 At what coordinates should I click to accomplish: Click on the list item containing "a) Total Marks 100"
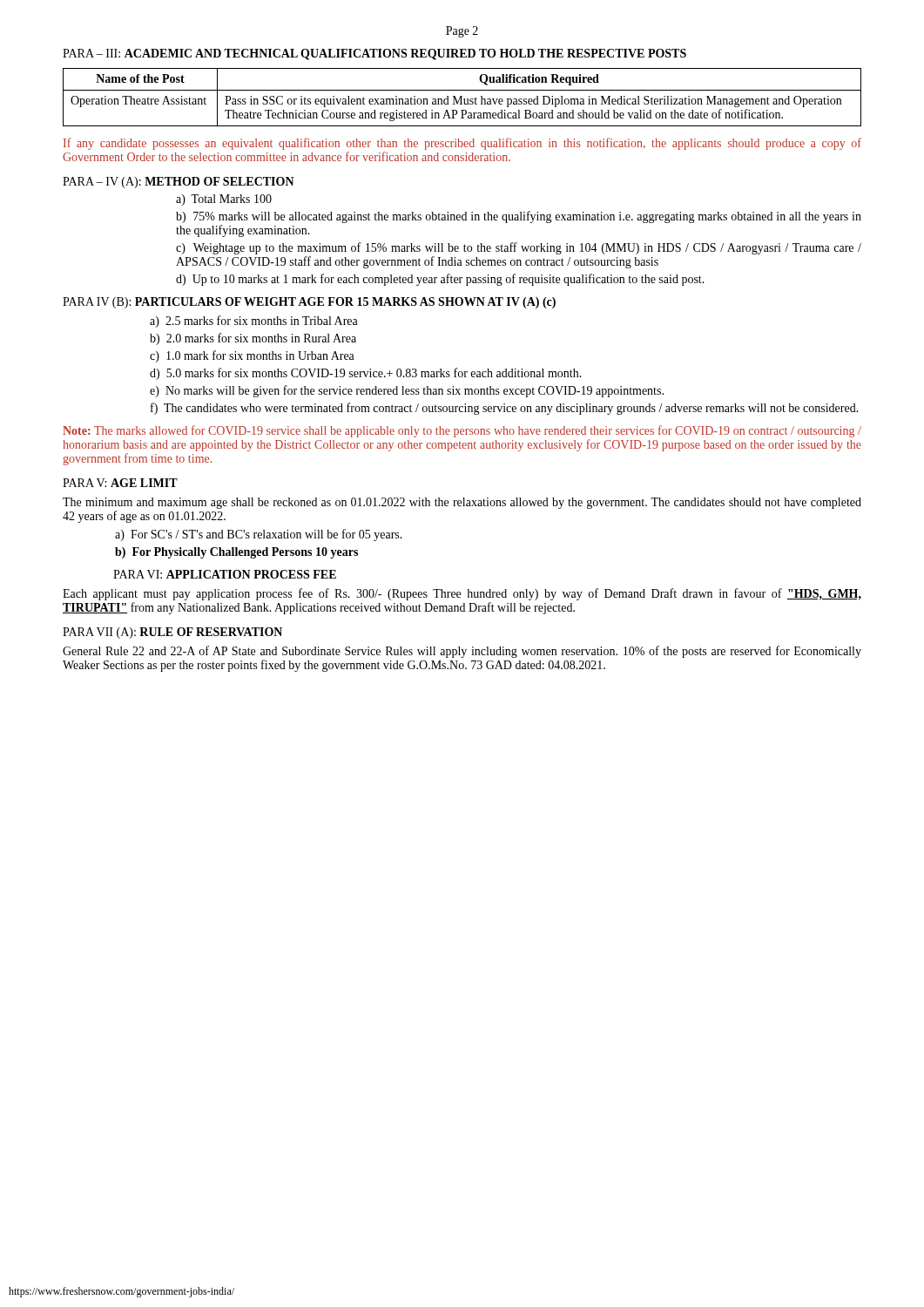(x=224, y=199)
